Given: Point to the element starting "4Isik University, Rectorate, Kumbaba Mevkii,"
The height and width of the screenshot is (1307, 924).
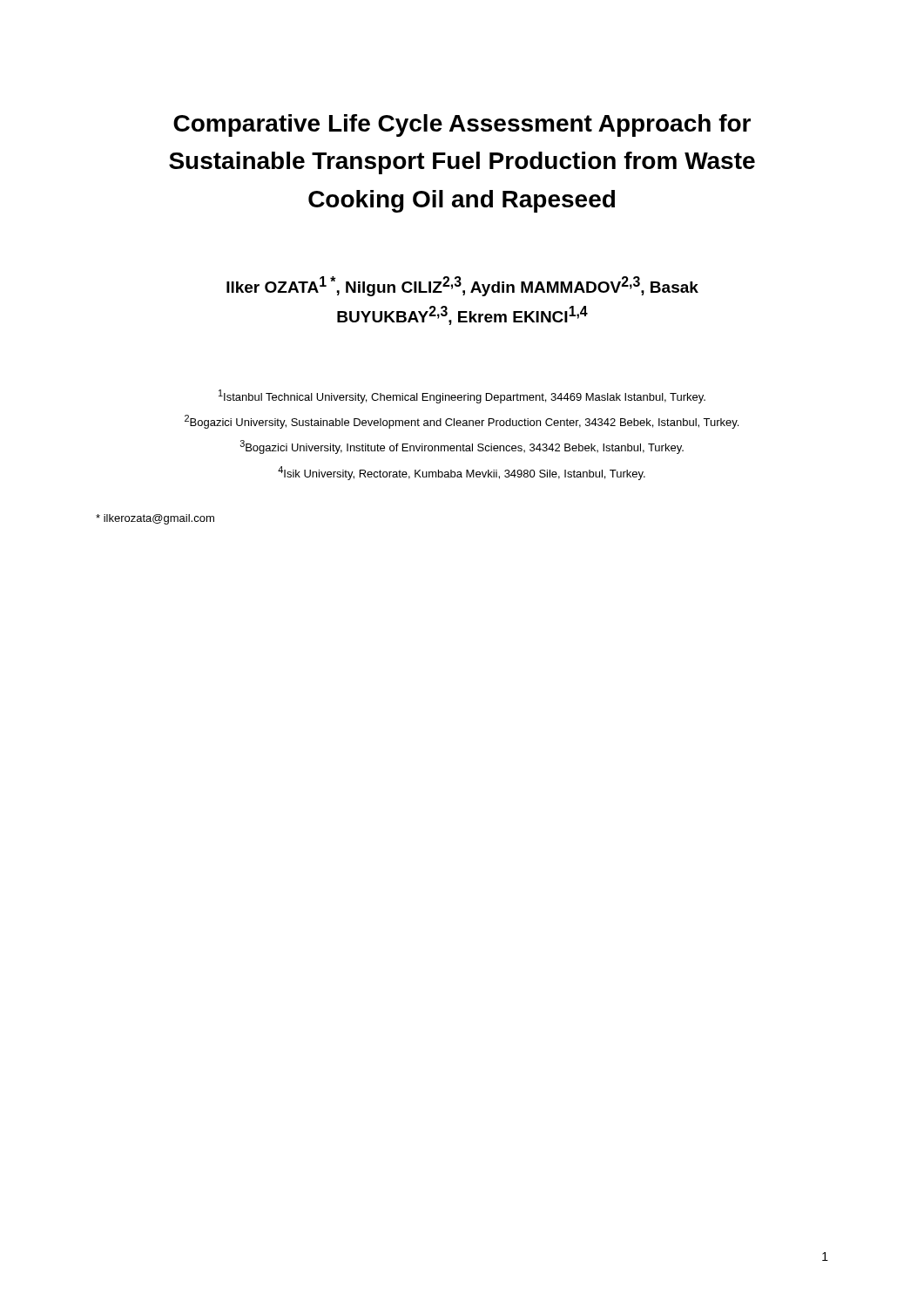Looking at the screenshot, I should pyautogui.click(x=462, y=472).
